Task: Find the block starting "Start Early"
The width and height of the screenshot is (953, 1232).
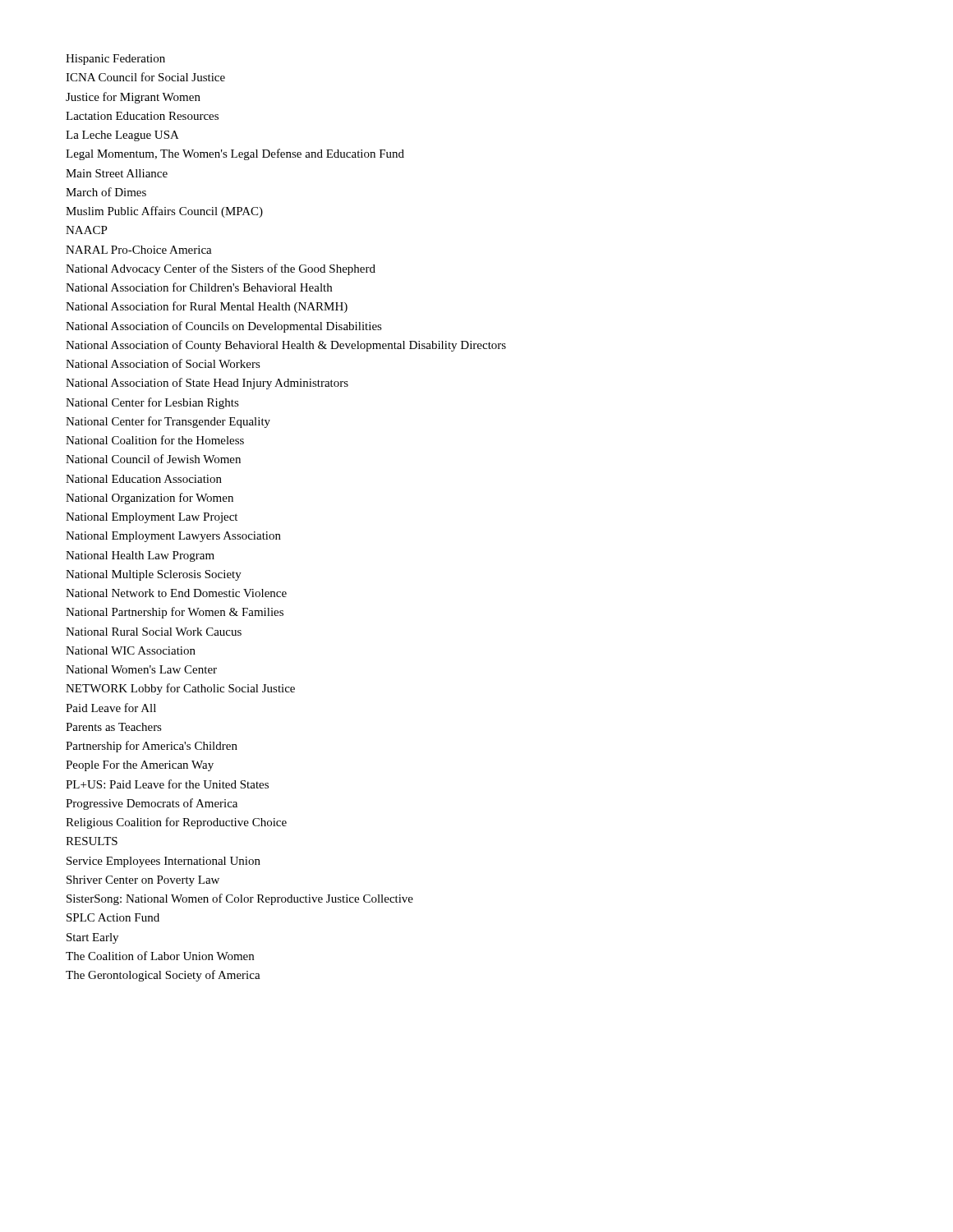Action: click(92, 938)
